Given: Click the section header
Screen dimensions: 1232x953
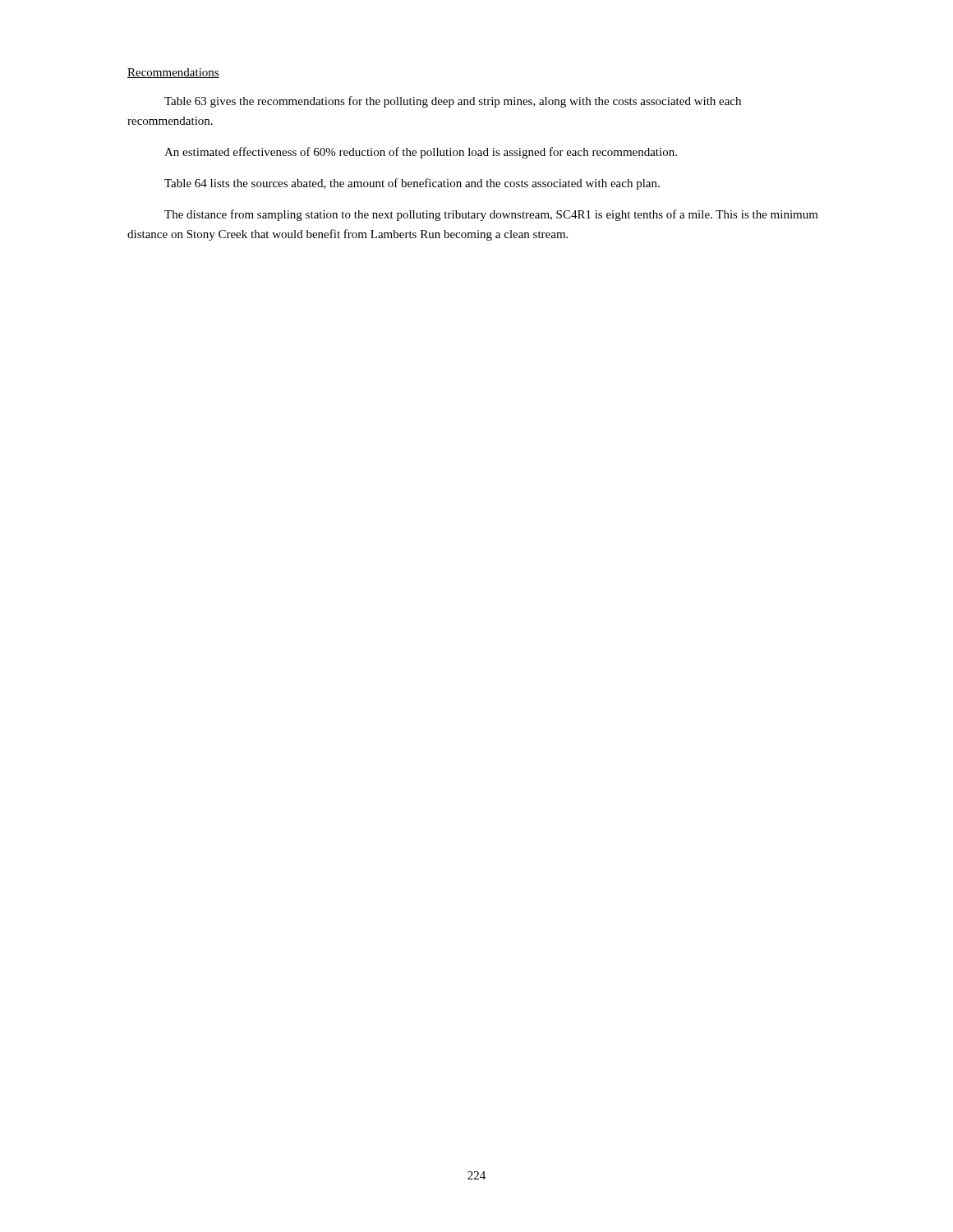Looking at the screenshot, I should (x=173, y=72).
